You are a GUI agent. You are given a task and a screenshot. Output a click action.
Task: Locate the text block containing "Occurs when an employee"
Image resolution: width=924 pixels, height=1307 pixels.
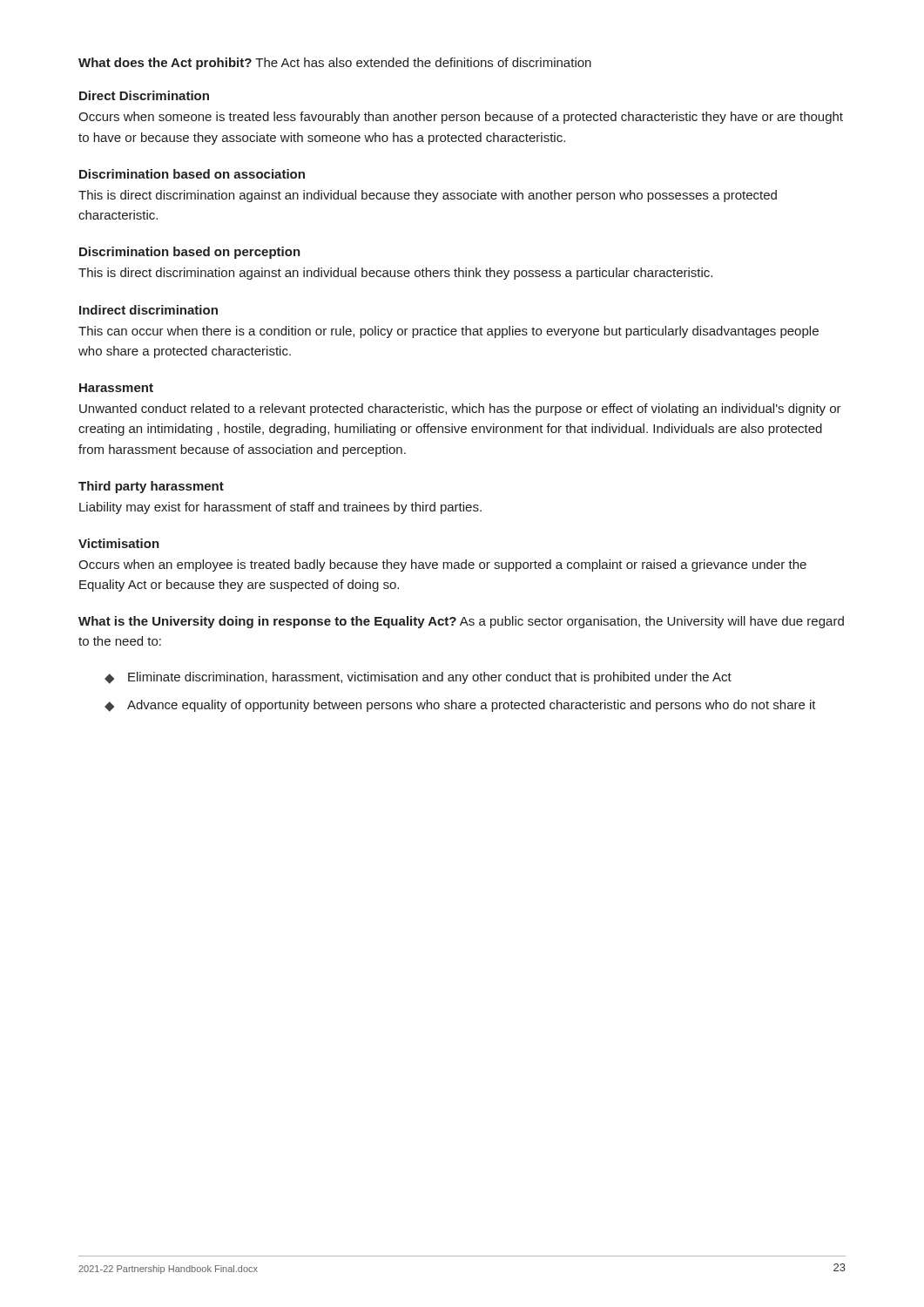pos(462,574)
